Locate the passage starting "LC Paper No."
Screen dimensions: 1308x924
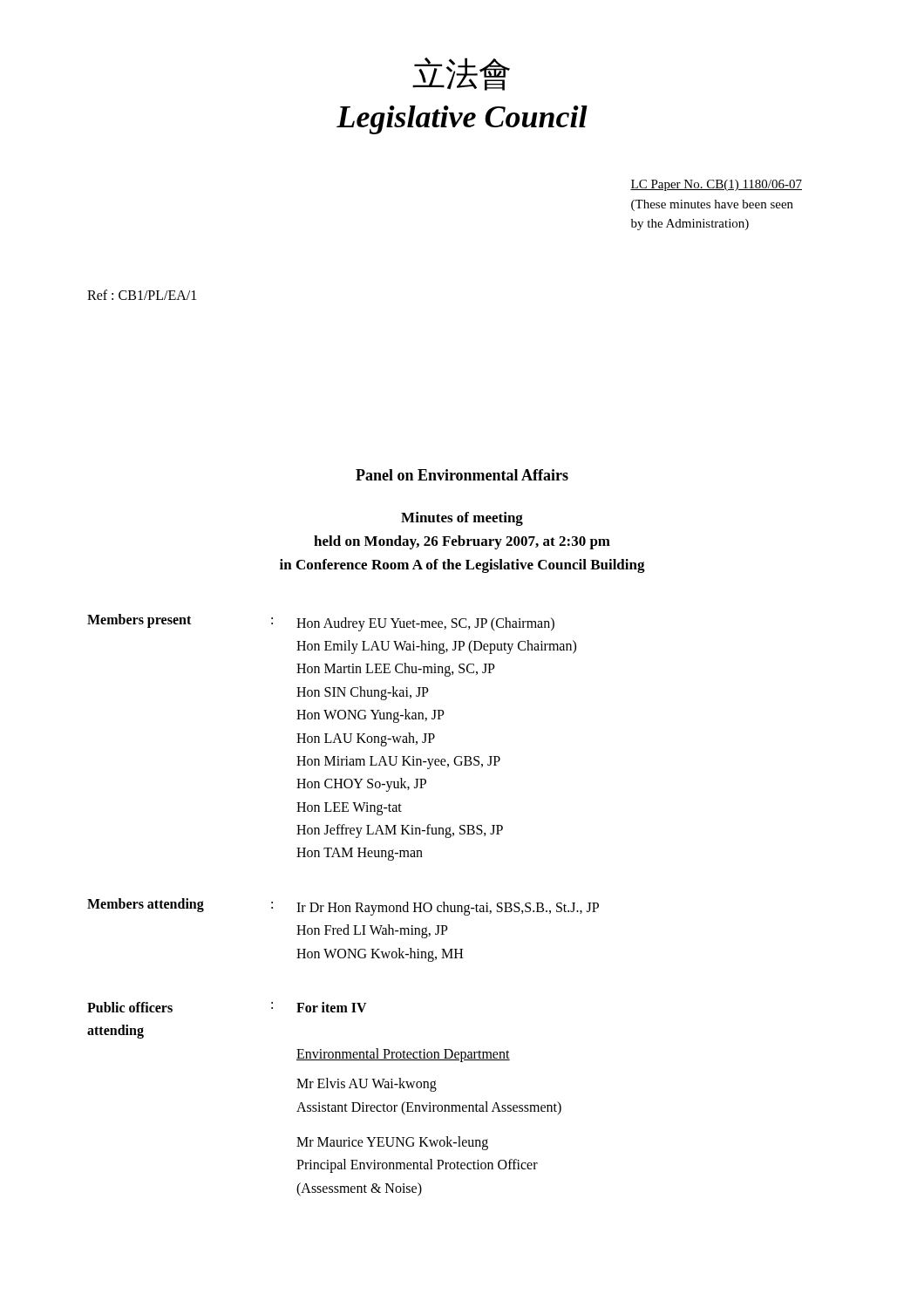(716, 204)
